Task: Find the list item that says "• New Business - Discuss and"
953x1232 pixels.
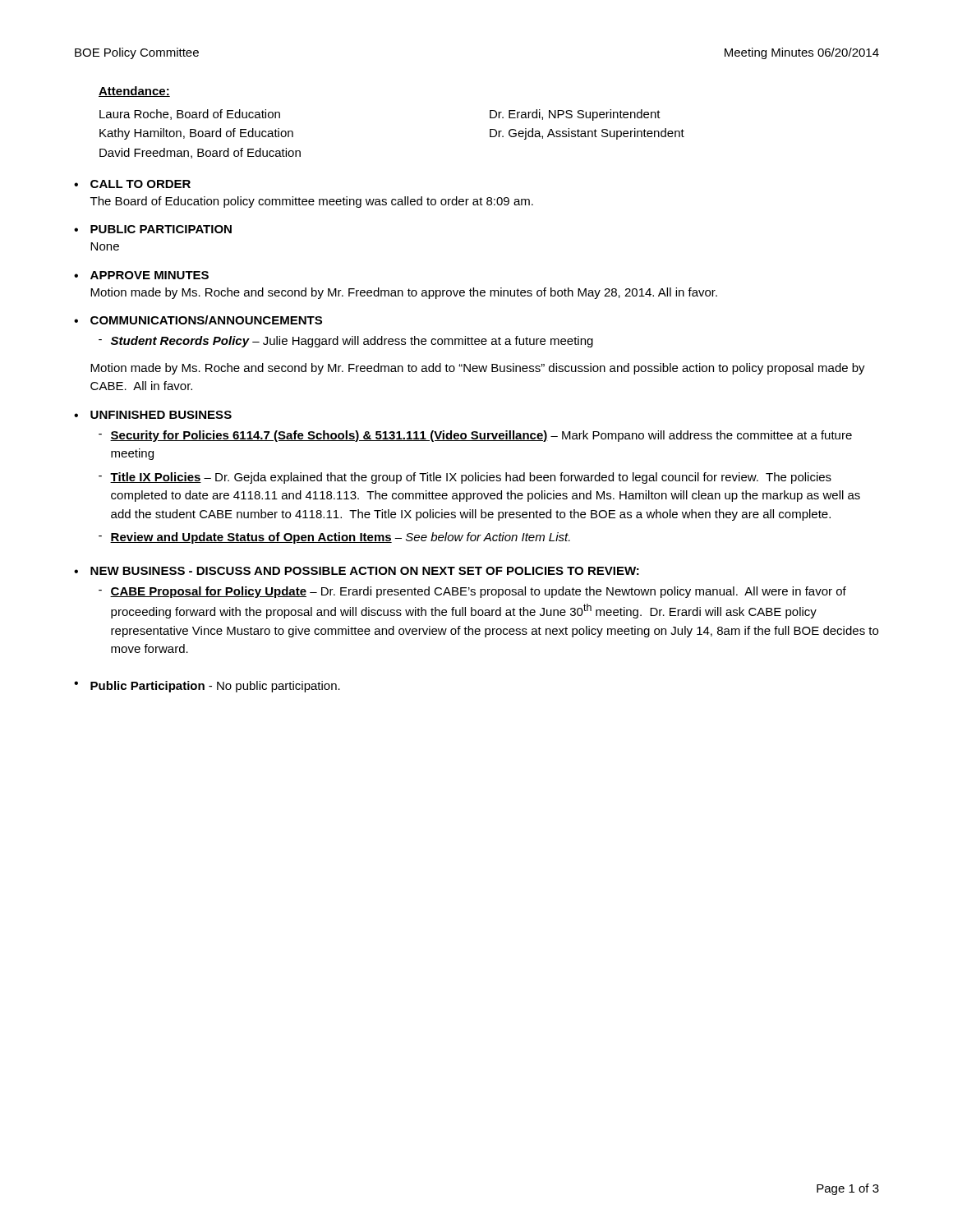Action: pos(476,613)
